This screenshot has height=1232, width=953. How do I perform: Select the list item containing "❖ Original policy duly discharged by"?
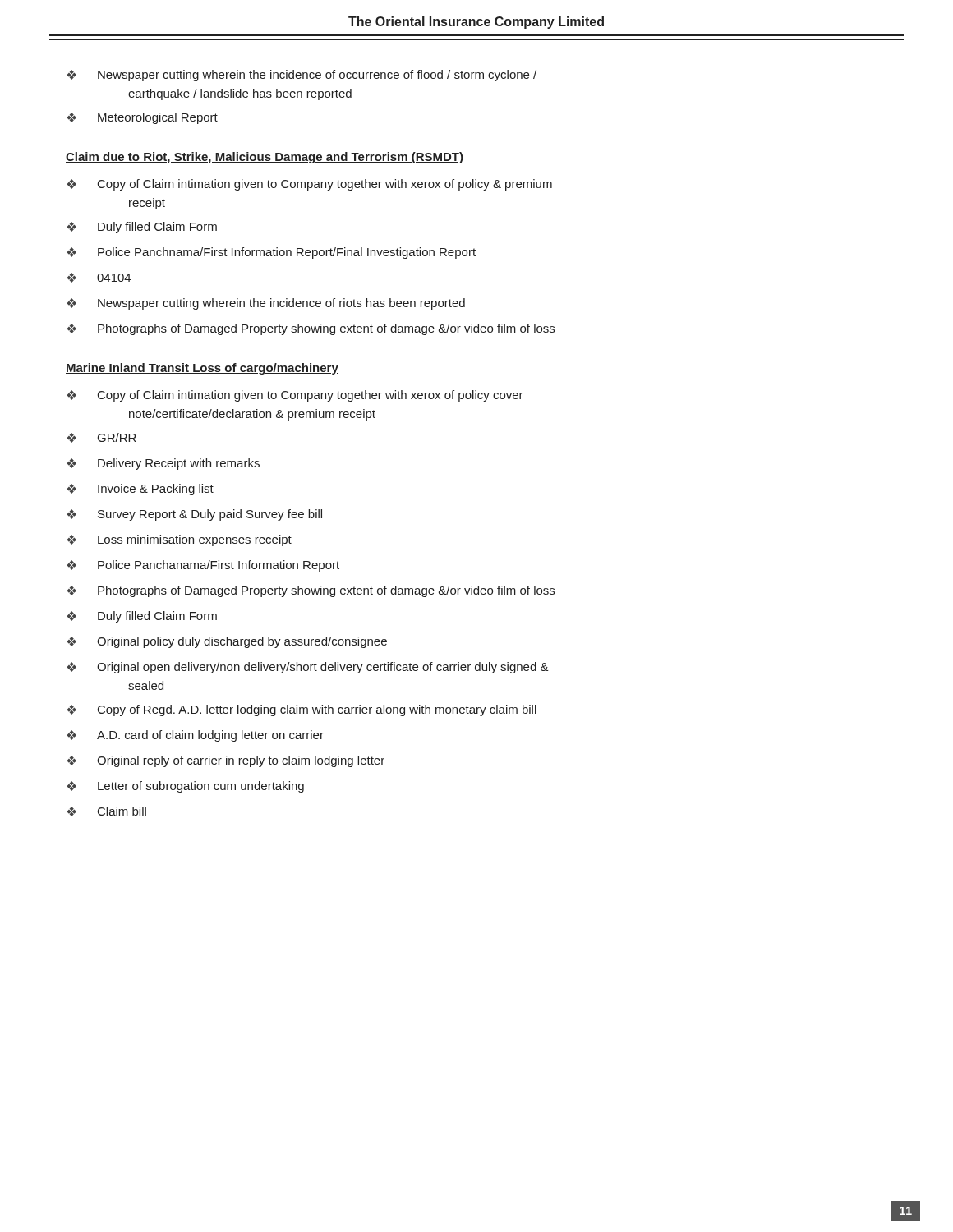pos(227,642)
